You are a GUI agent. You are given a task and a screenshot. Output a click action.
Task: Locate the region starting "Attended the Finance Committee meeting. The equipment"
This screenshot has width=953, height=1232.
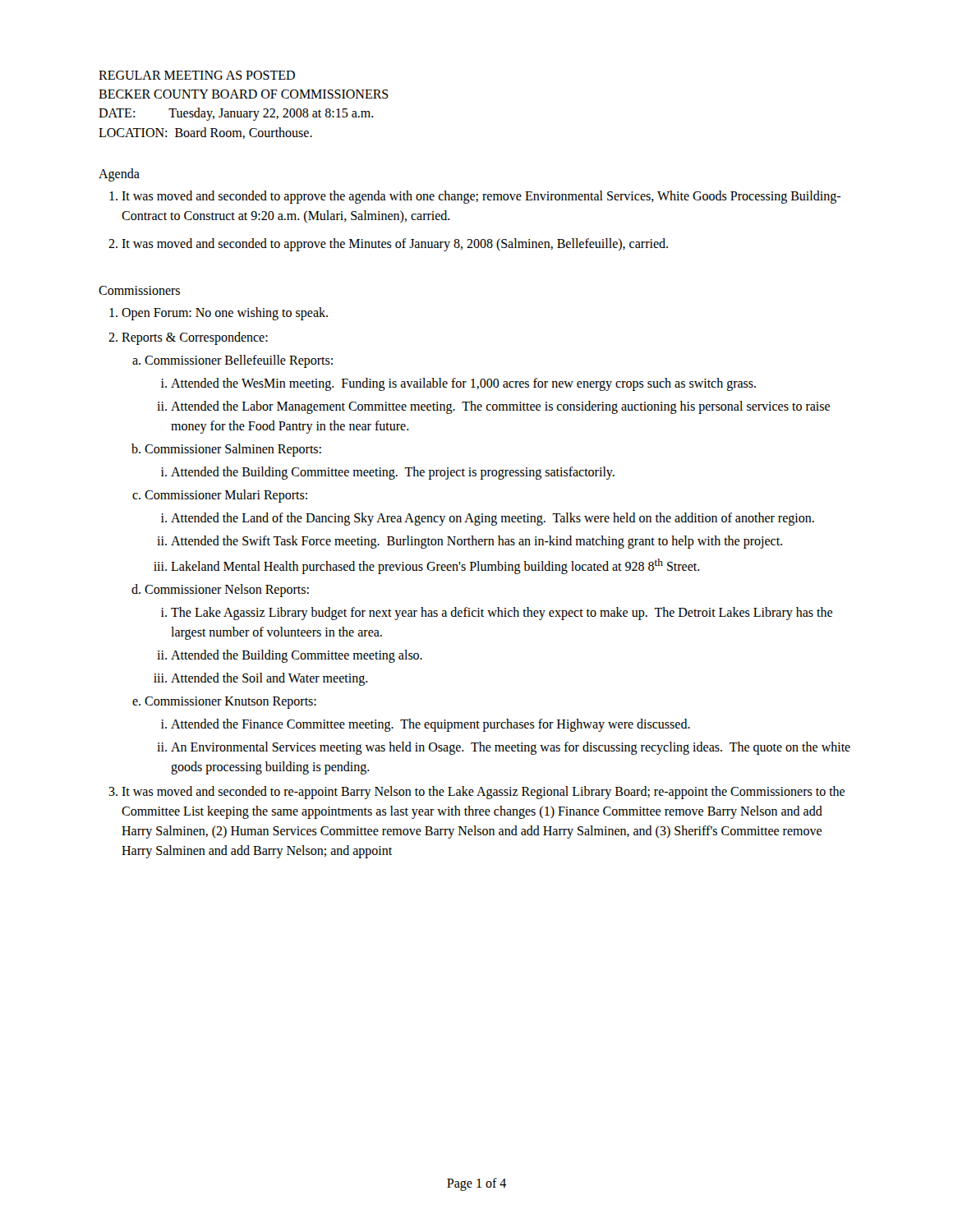point(431,724)
